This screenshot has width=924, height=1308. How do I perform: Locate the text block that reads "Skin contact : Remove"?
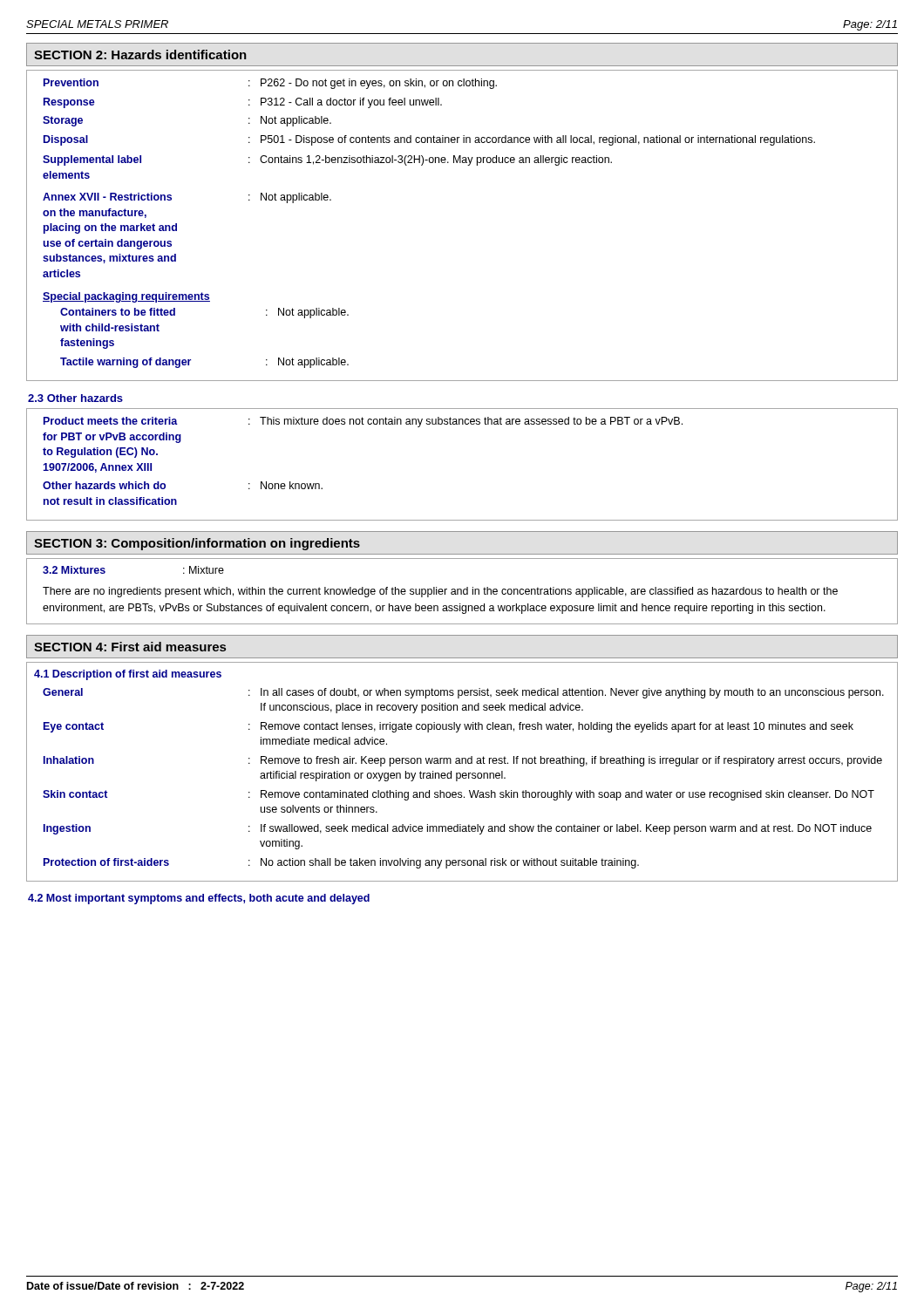[x=462, y=802]
